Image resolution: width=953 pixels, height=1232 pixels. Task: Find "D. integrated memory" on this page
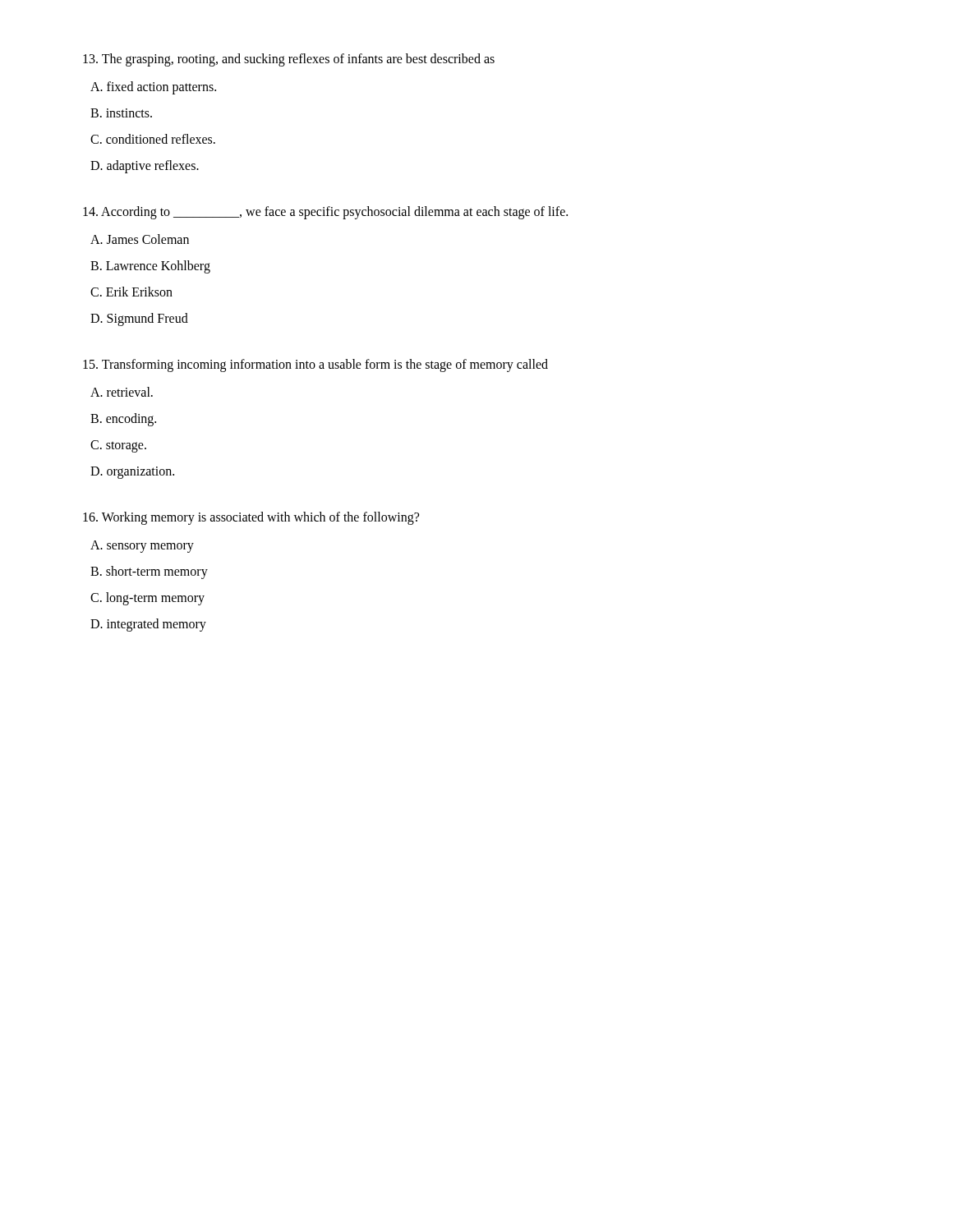pyautogui.click(x=148, y=624)
